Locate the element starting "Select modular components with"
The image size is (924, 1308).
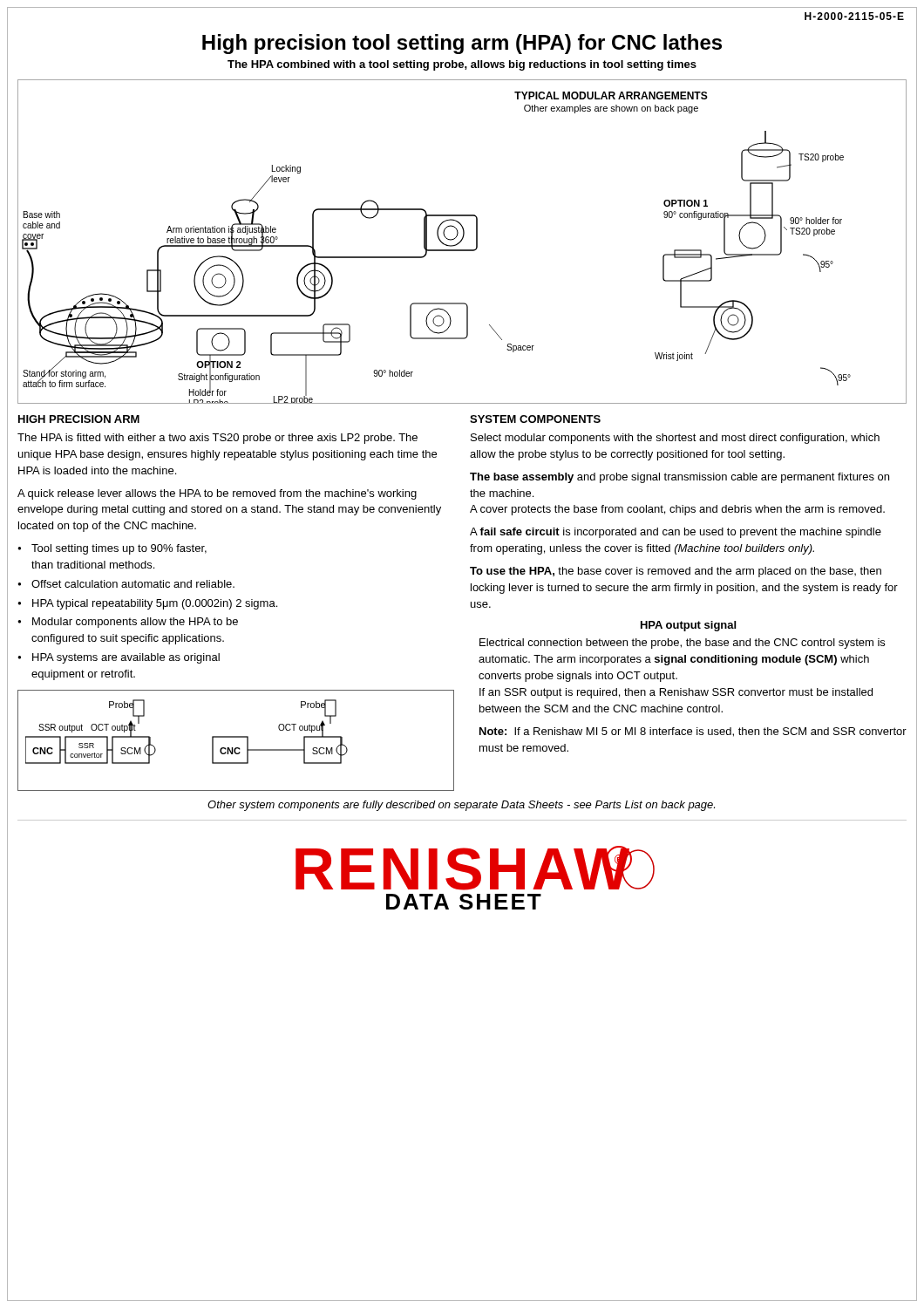pos(688,521)
